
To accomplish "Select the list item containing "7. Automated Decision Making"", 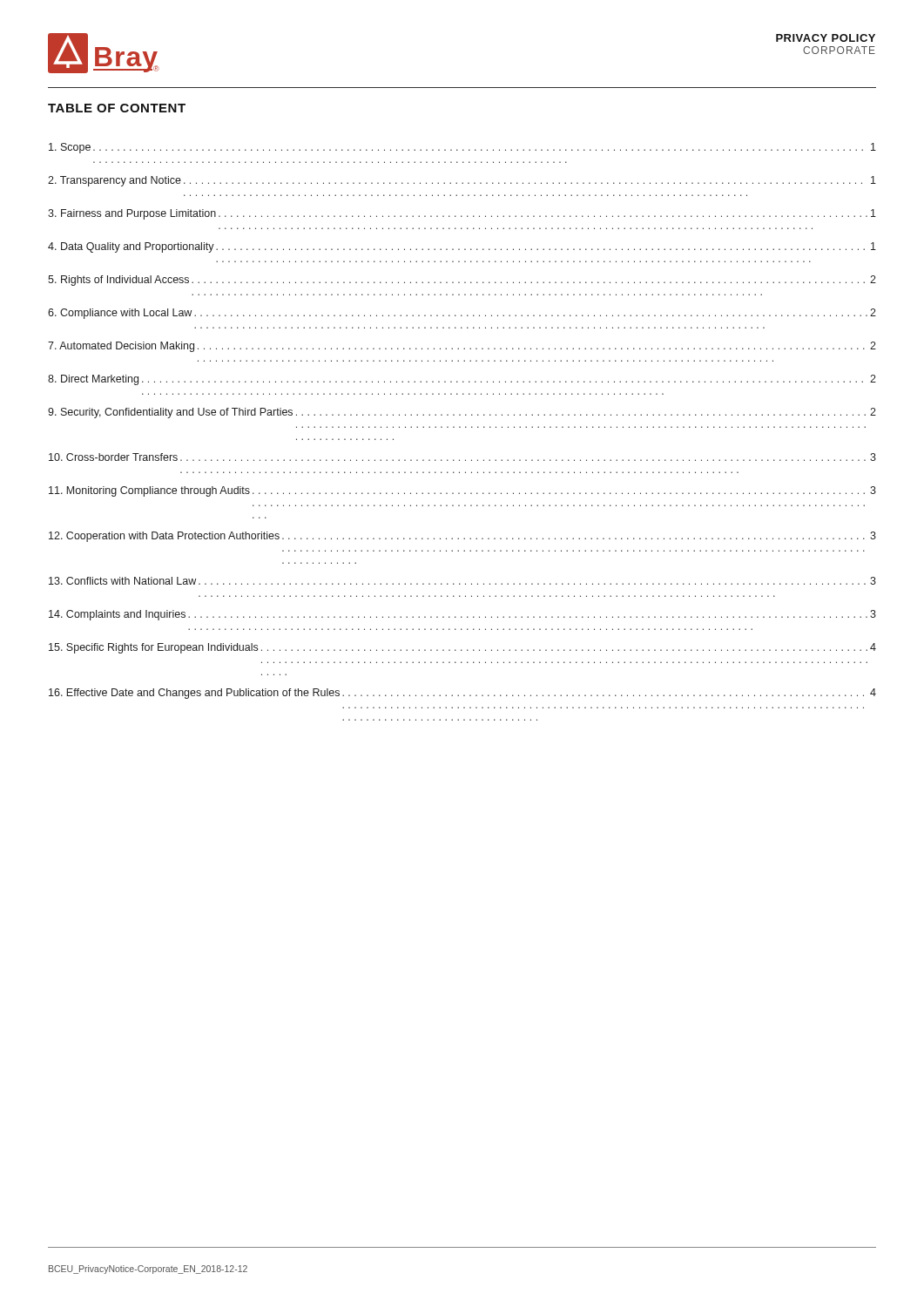I will [462, 352].
